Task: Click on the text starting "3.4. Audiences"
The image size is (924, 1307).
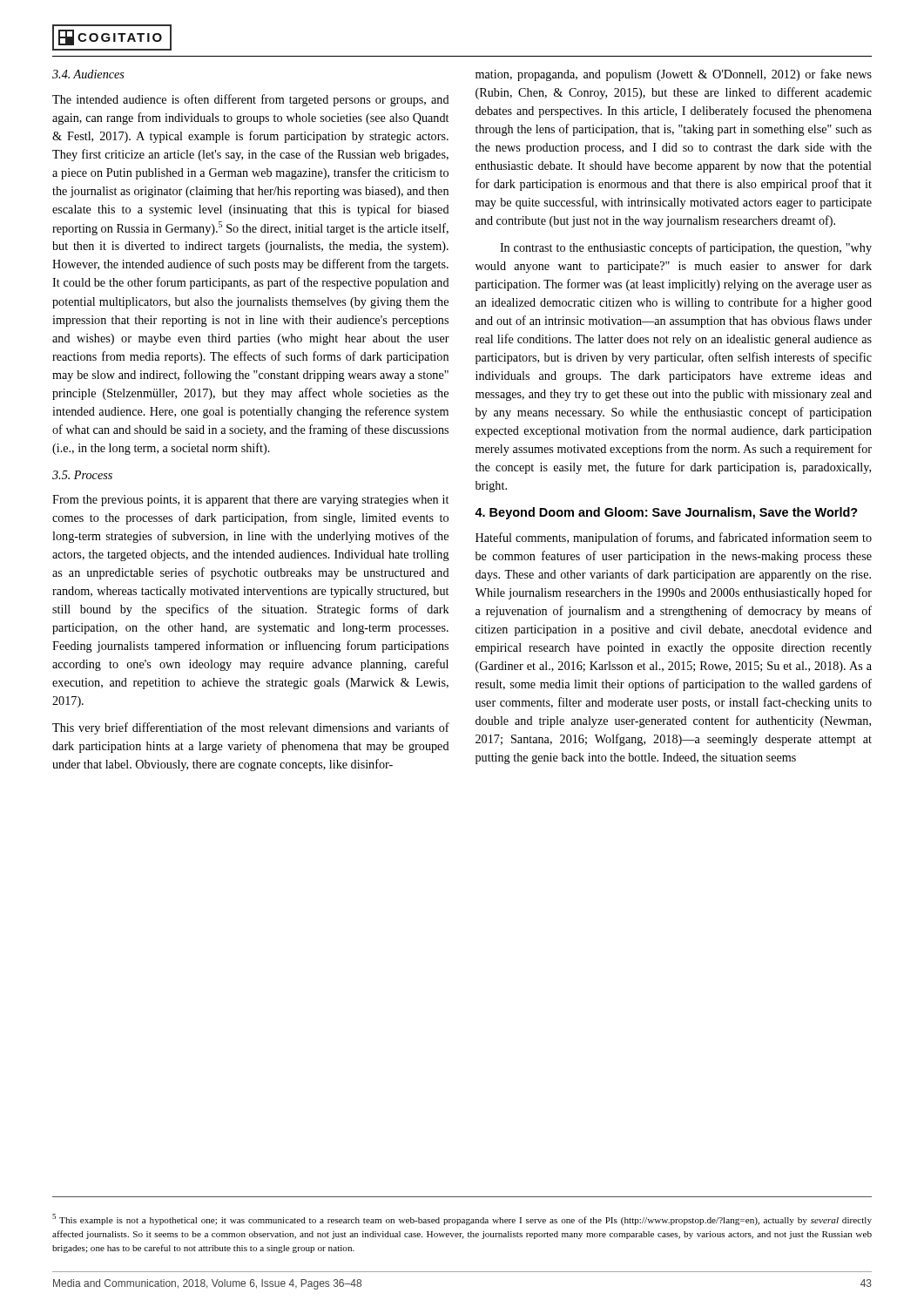Action: click(88, 74)
